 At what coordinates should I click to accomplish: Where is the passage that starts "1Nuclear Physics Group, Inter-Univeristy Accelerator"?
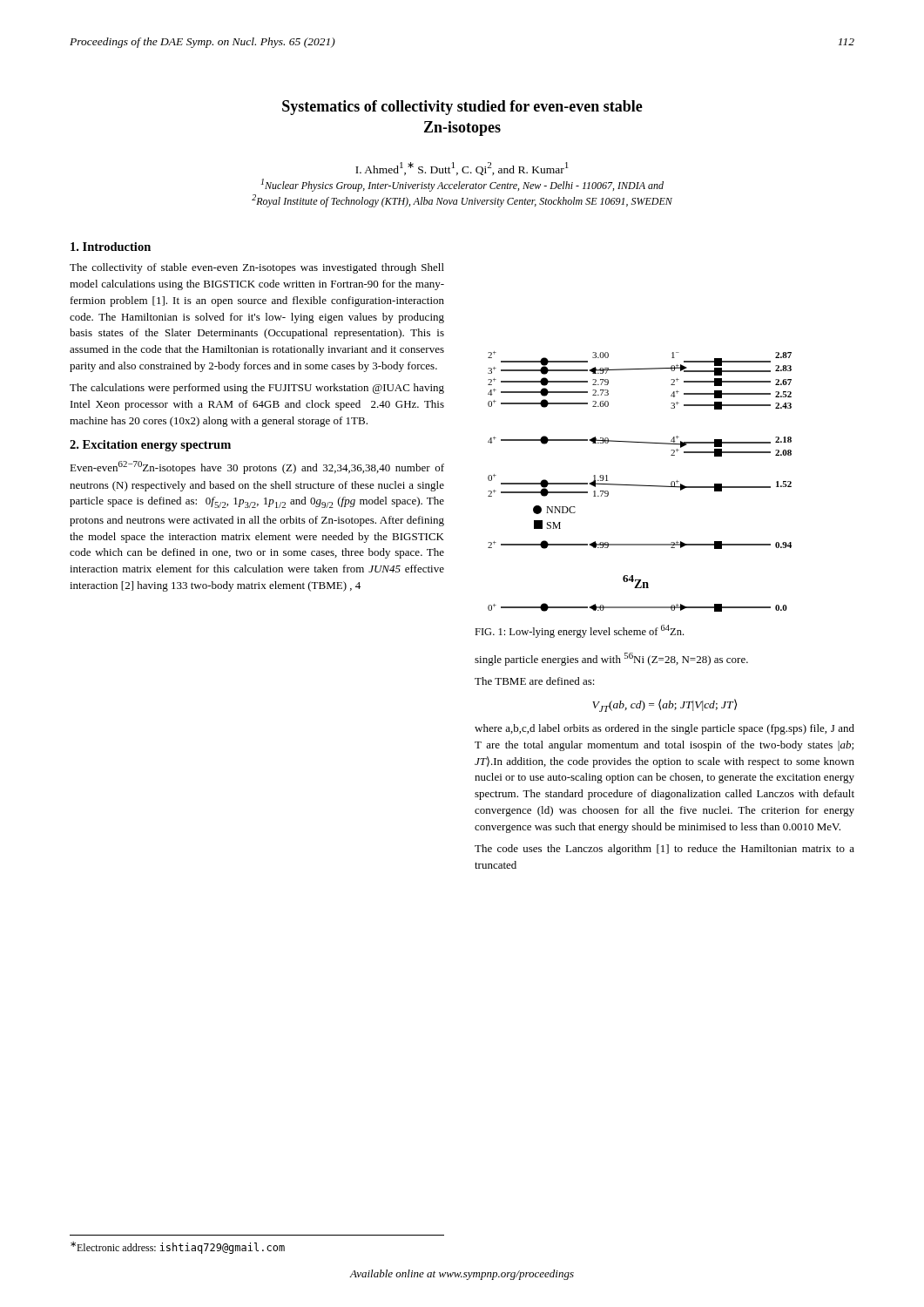[462, 192]
